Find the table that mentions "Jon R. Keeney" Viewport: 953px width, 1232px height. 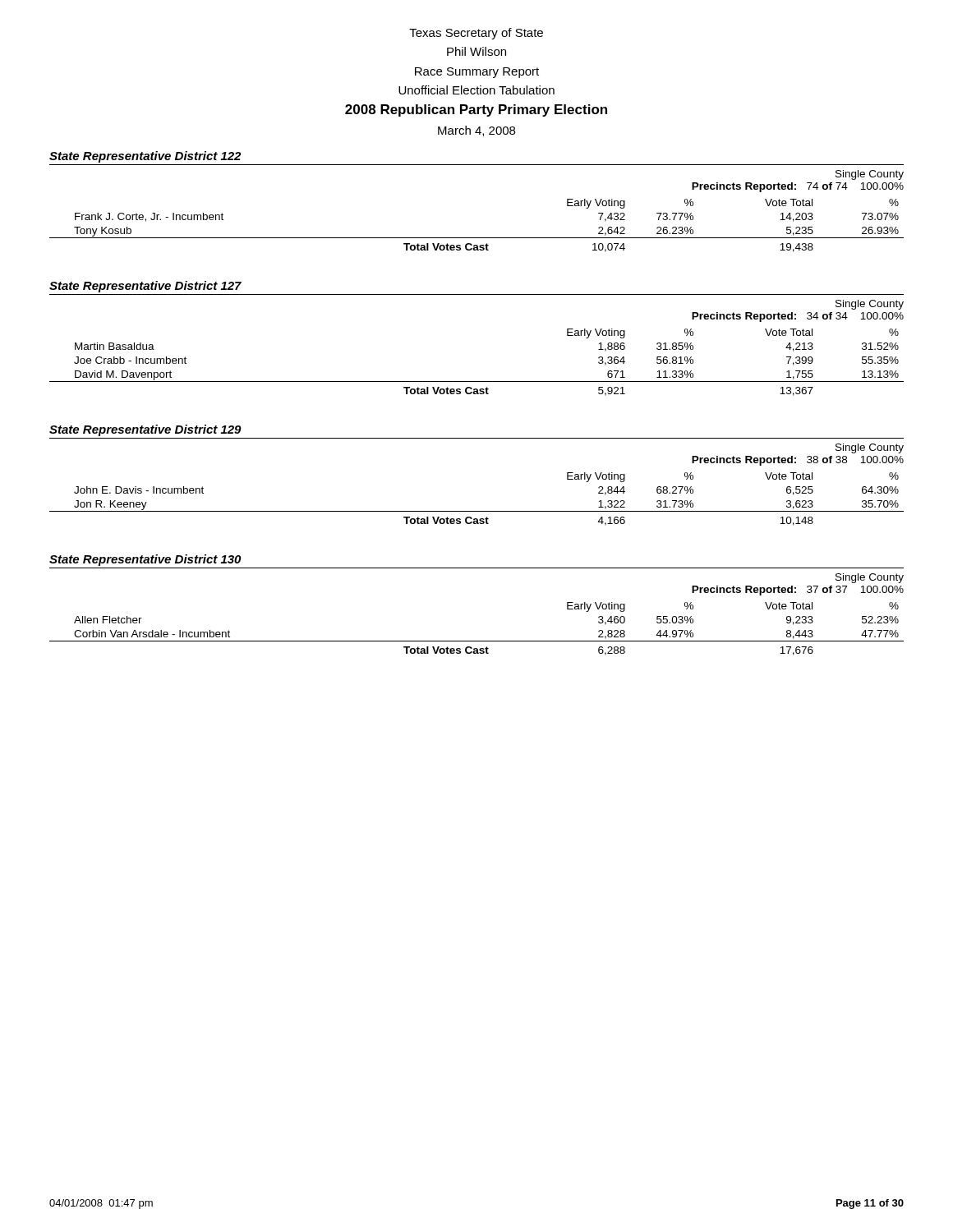pos(476,498)
